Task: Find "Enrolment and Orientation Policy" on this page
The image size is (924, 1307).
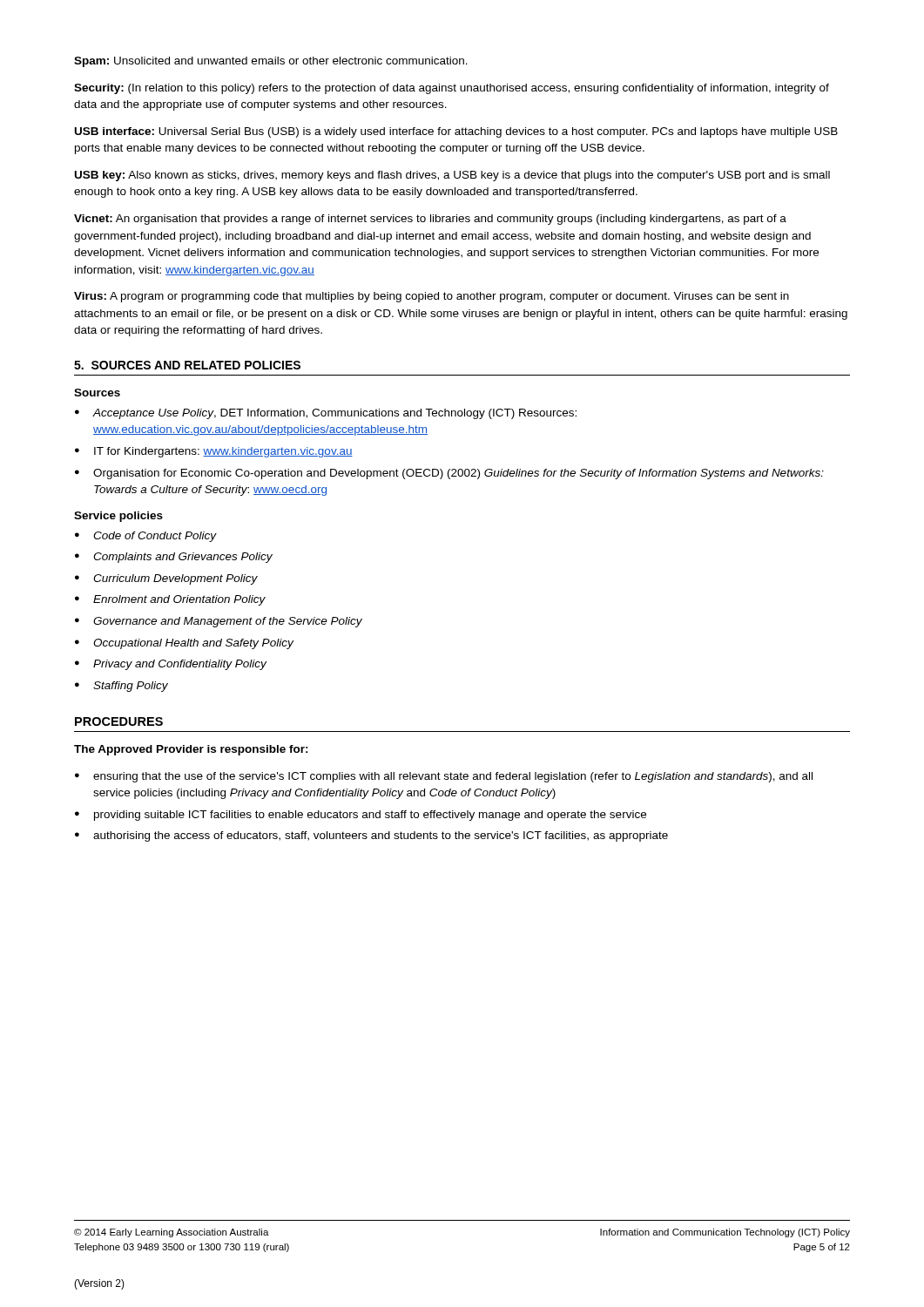Action: [179, 599]
